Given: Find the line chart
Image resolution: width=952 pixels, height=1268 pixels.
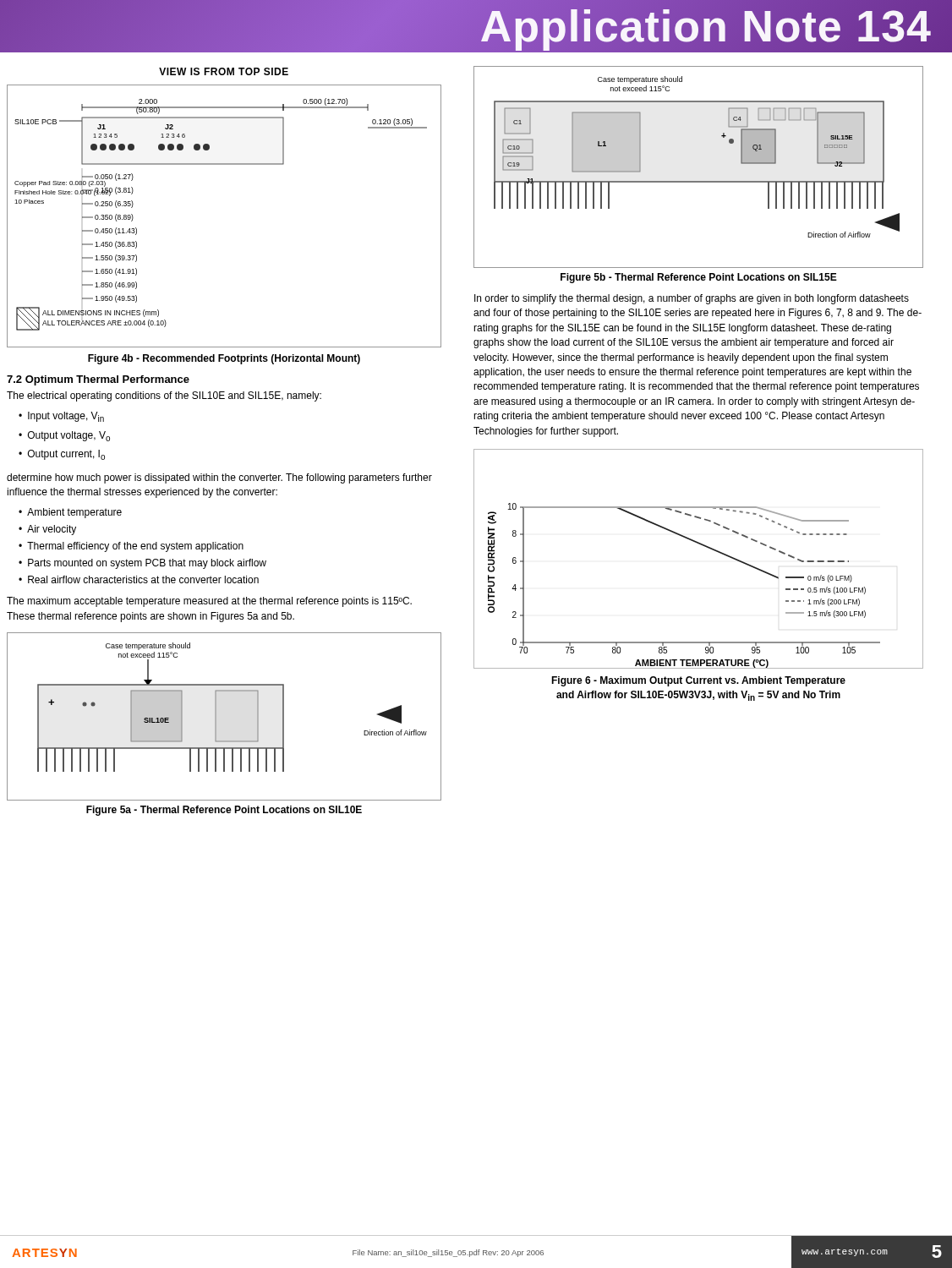Looking at the screenshot, I should click(698, 559).
